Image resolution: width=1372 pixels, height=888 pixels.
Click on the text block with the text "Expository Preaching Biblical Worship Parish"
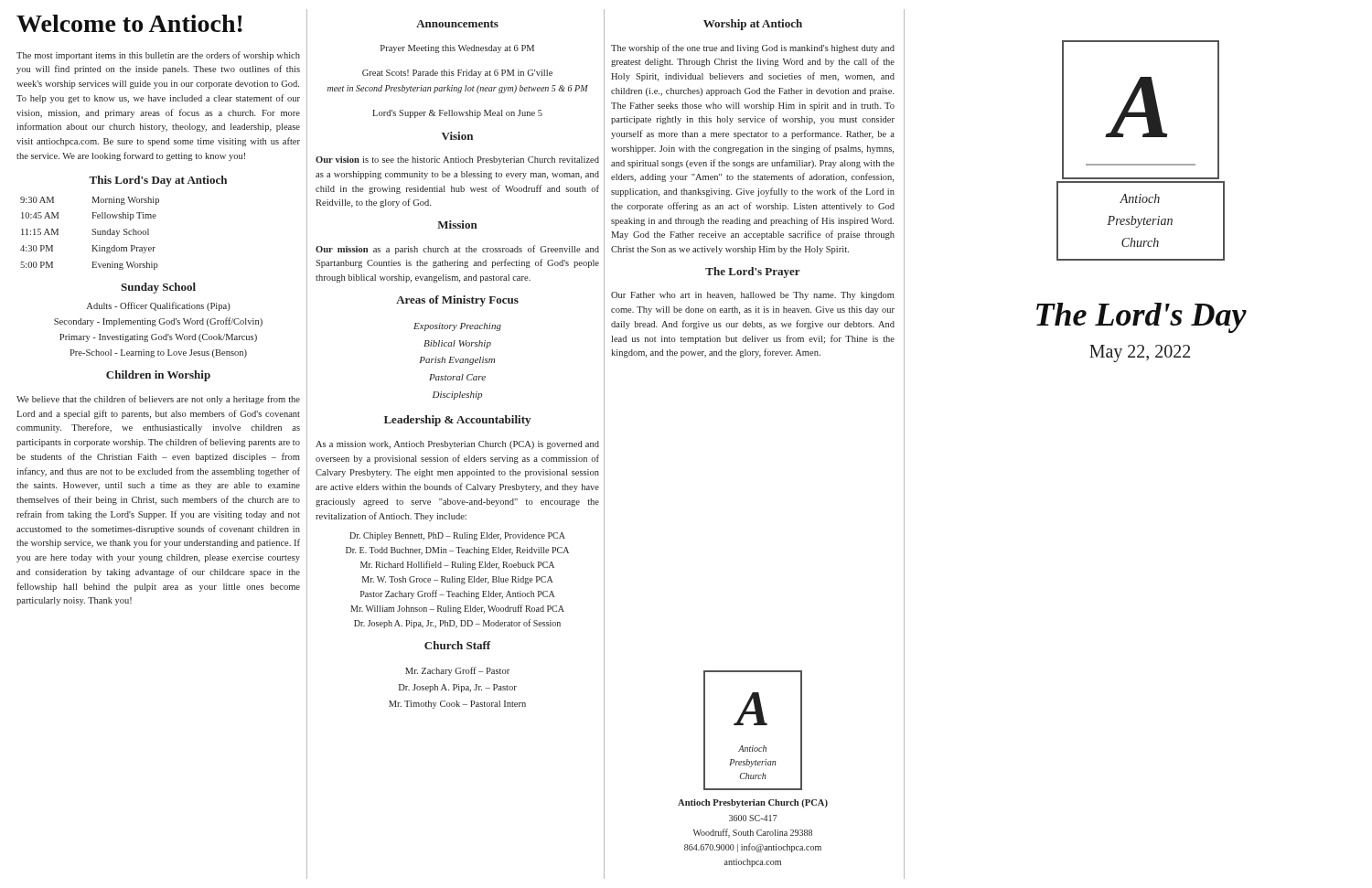[x=457, y=360]
